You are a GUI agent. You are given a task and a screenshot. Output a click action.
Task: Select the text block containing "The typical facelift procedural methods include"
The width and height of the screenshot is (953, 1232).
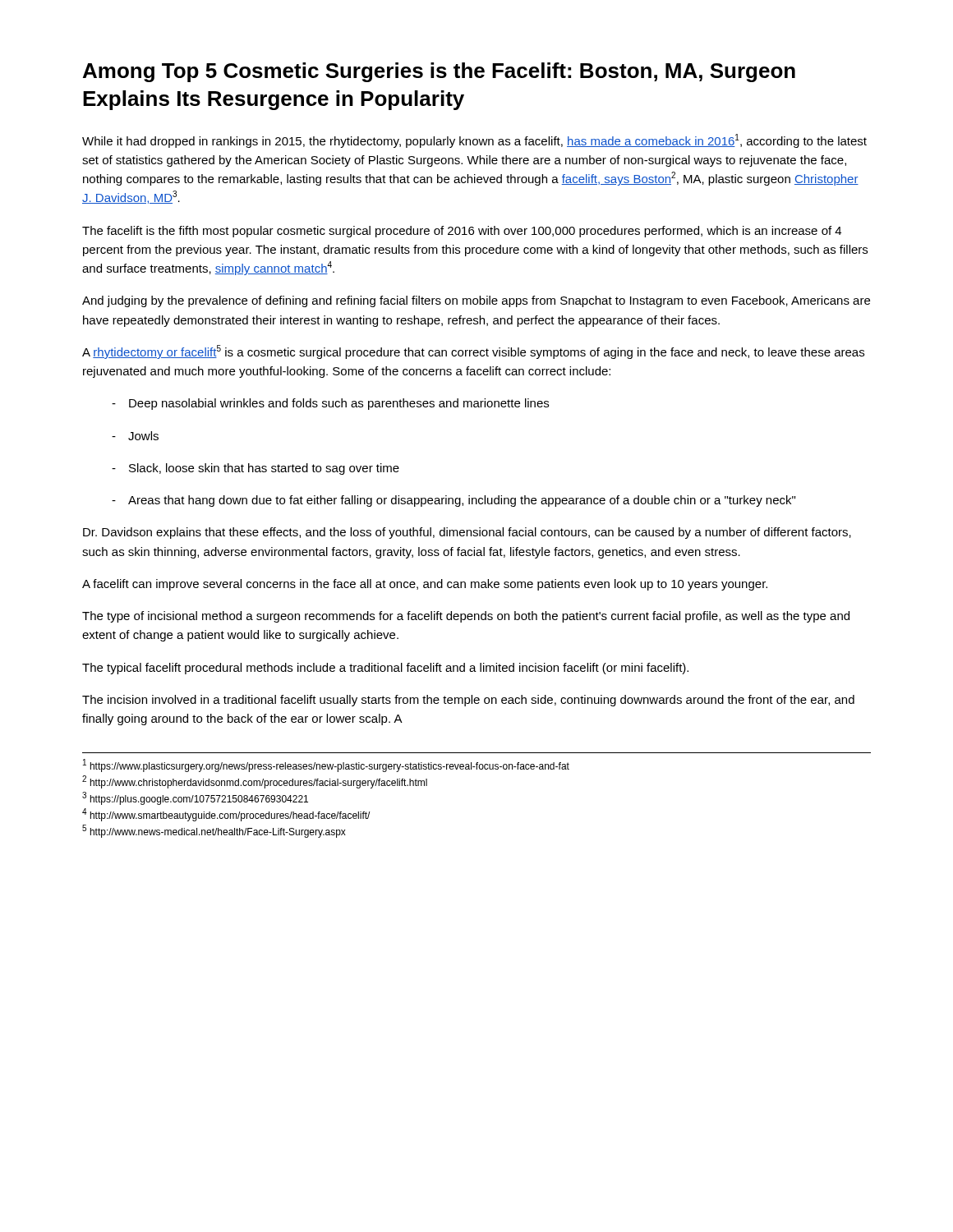(x=476, y=667)
